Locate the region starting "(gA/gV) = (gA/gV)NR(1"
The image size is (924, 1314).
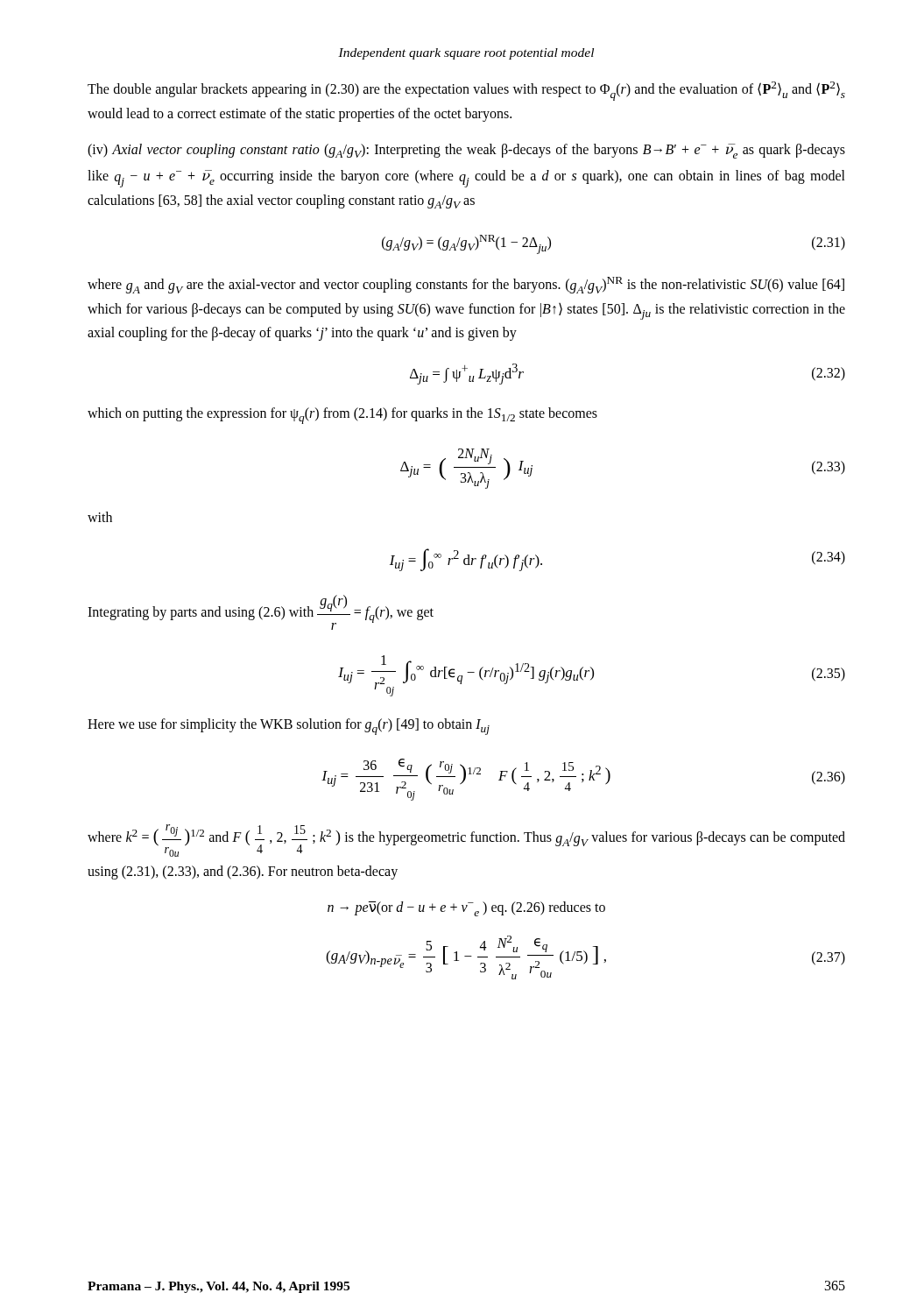click(x=473, y=244)
